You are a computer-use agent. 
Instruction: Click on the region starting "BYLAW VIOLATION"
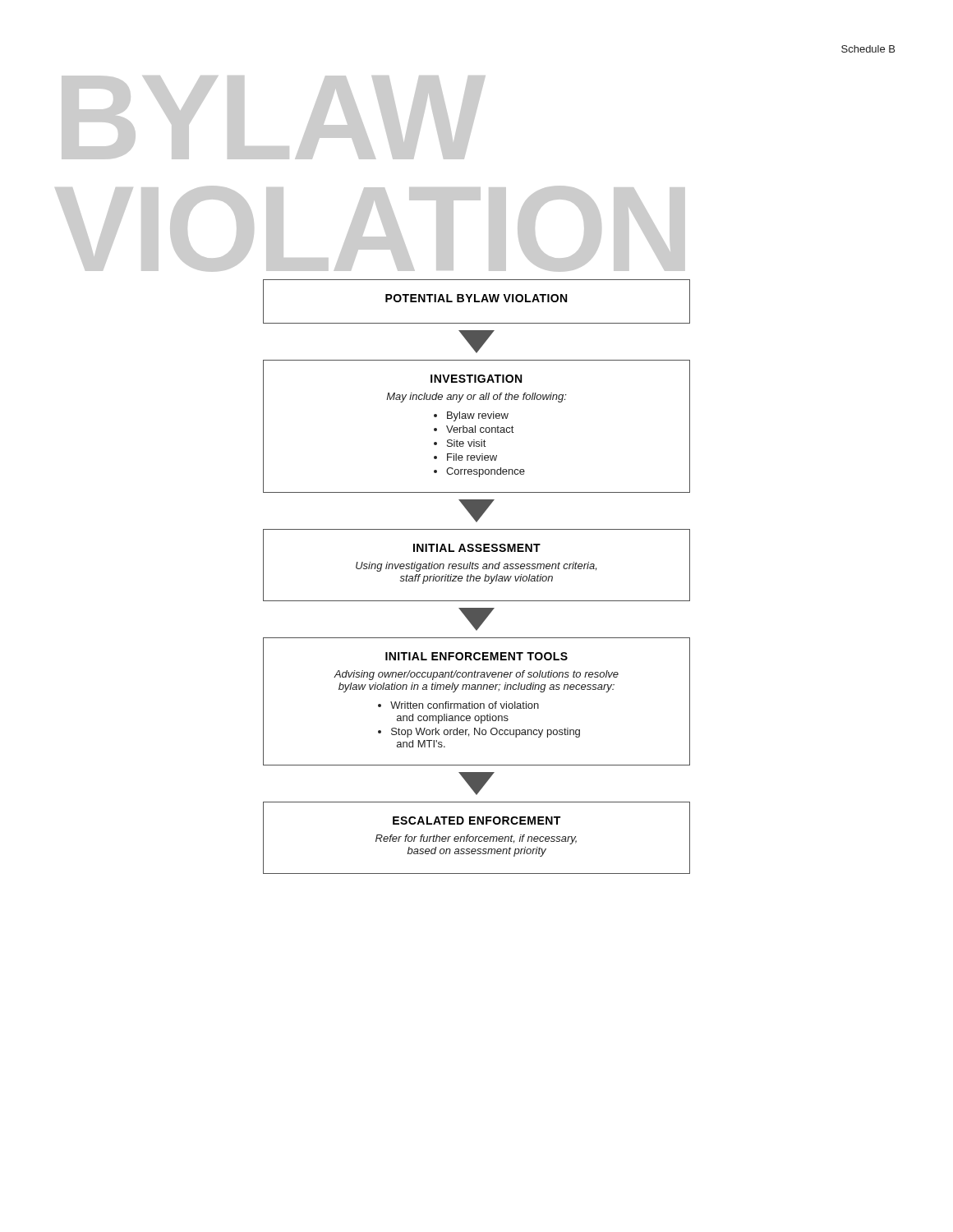pyautogui.click(x=372, y=173)
